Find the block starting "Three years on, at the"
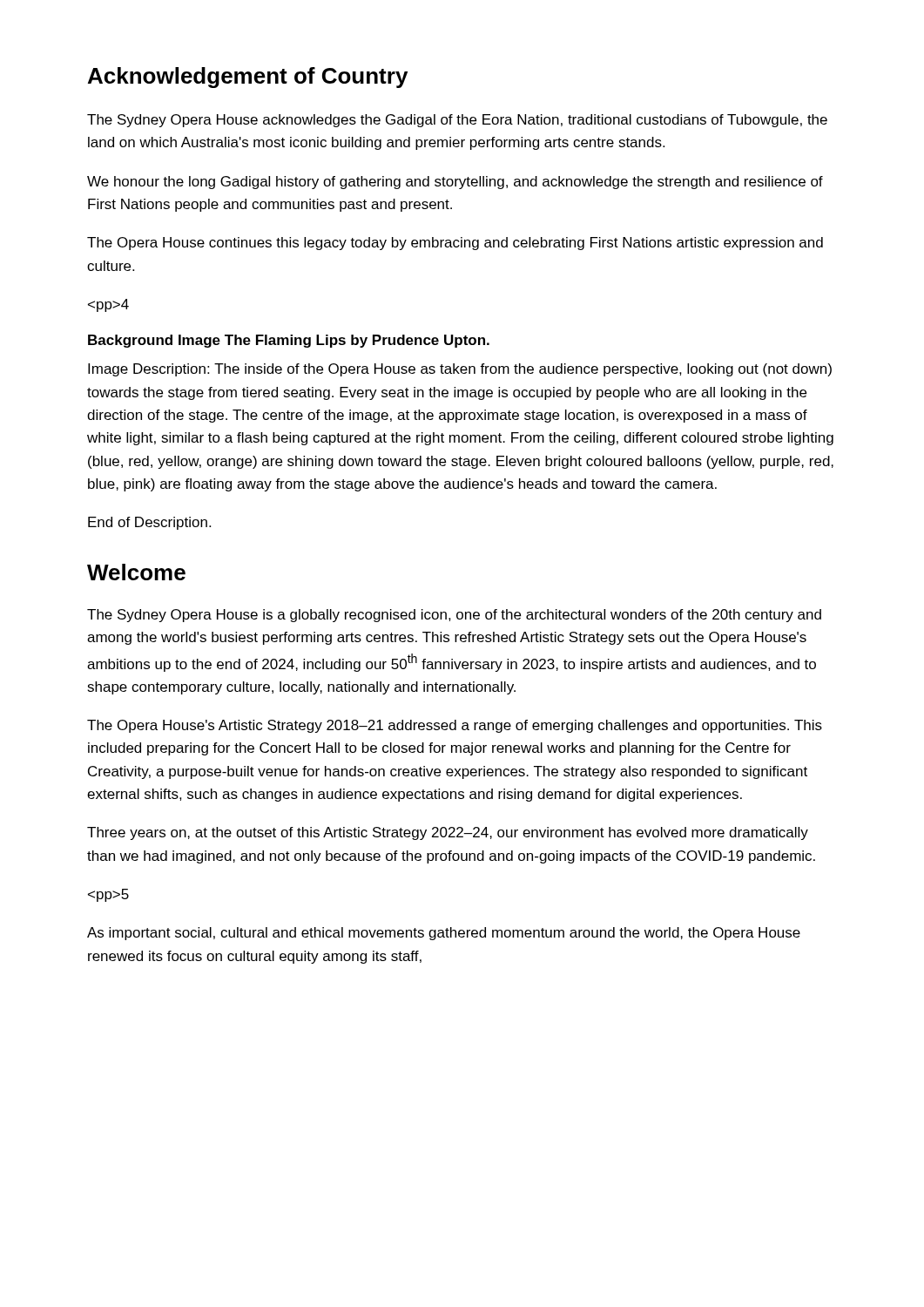Image resolution: width=924 pixels, height=1307 pixels. 452,844
